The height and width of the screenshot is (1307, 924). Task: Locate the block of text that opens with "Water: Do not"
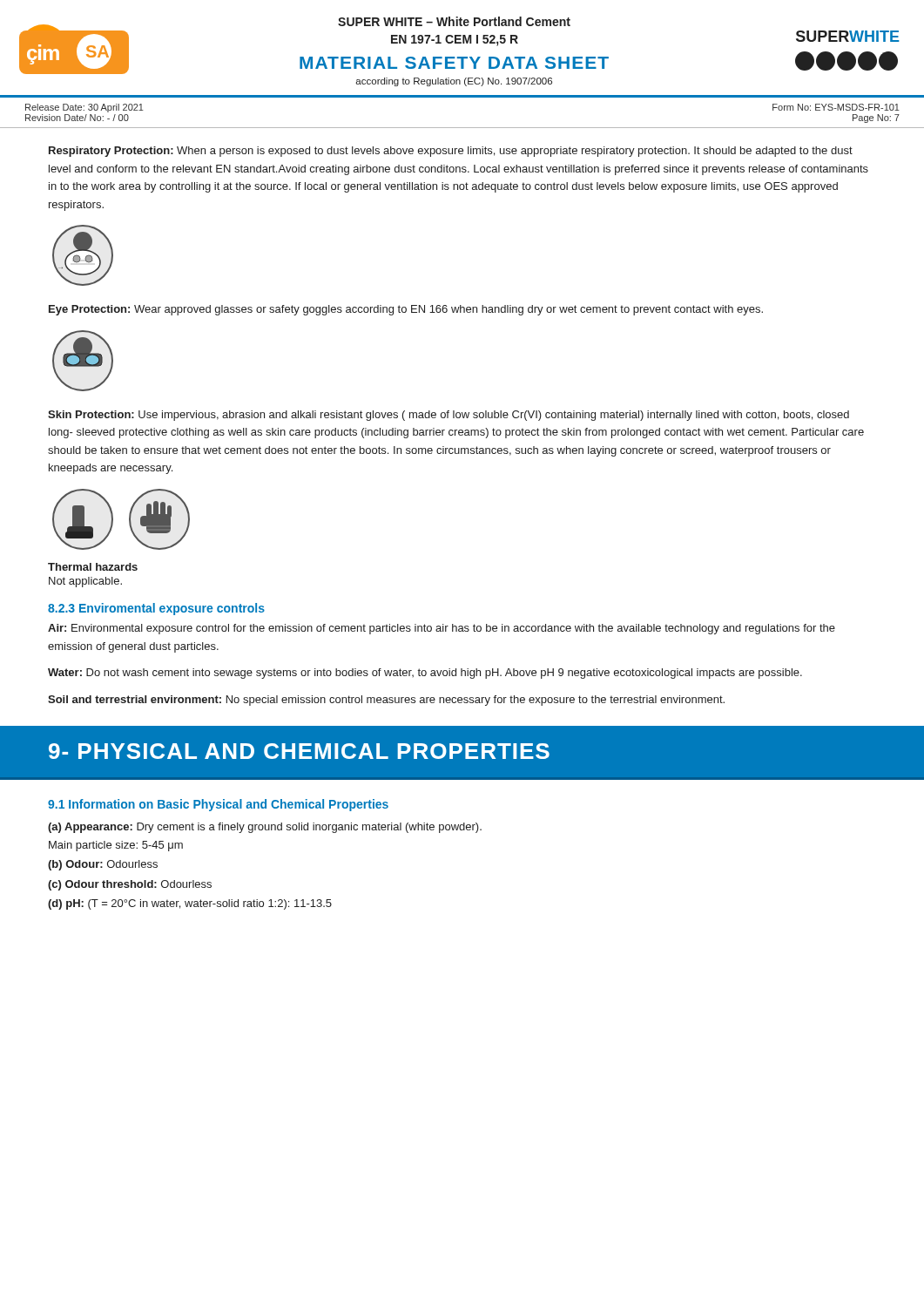pyautogui.click(x=425, y=672)
